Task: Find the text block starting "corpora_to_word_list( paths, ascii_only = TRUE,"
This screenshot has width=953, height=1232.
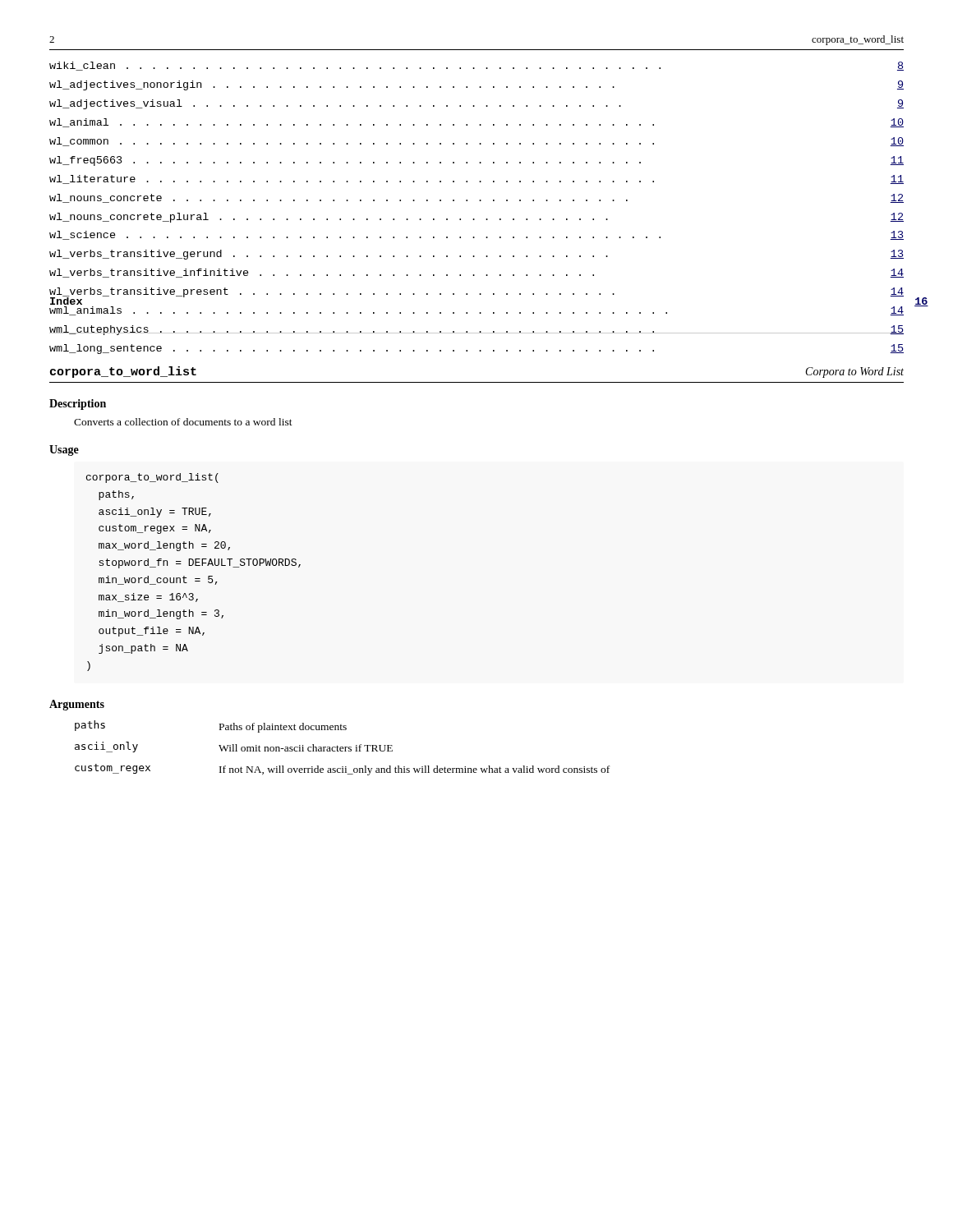Action: (x=194, y=572)
